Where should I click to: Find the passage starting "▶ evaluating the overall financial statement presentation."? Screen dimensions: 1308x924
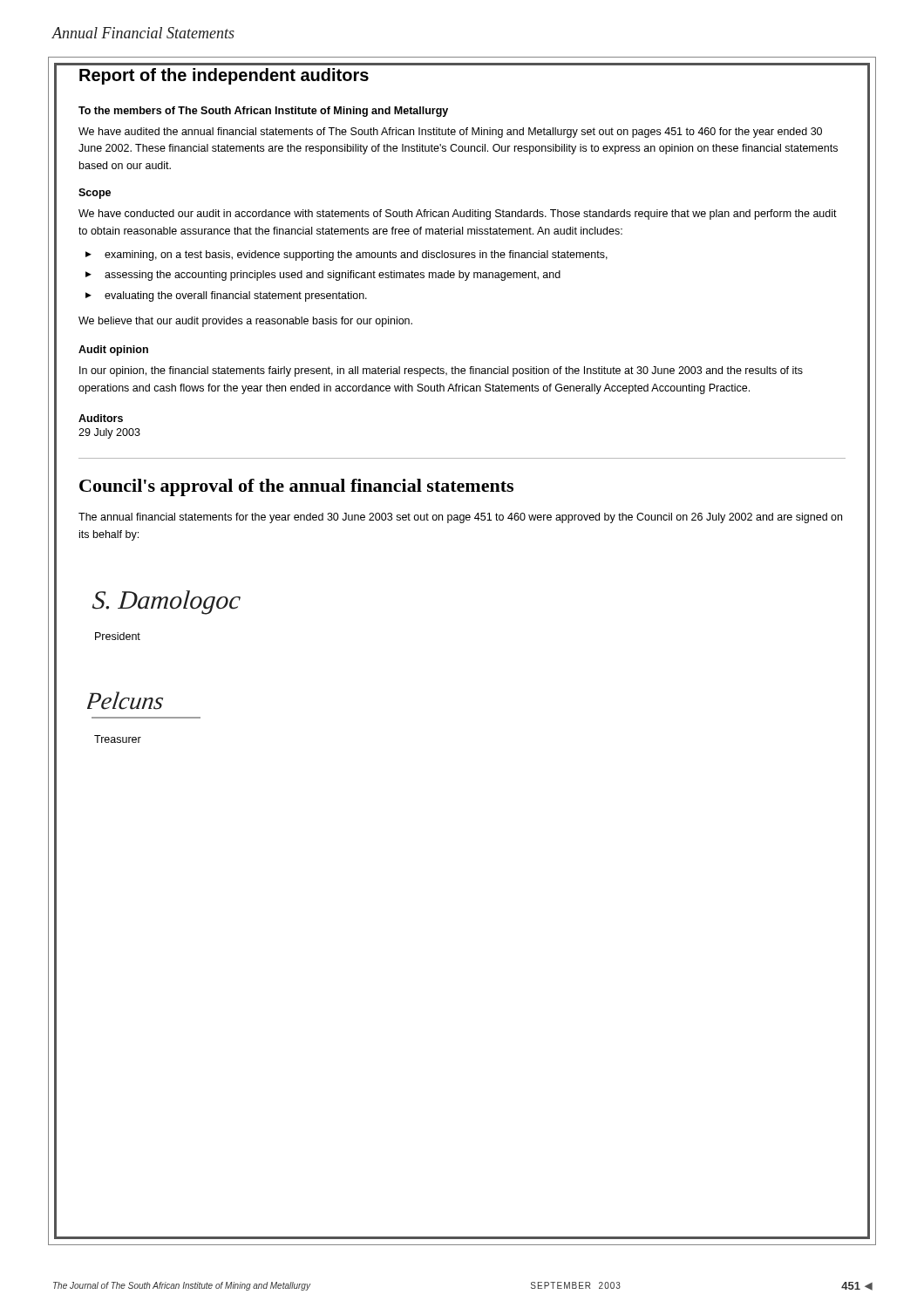coord(226,295)
